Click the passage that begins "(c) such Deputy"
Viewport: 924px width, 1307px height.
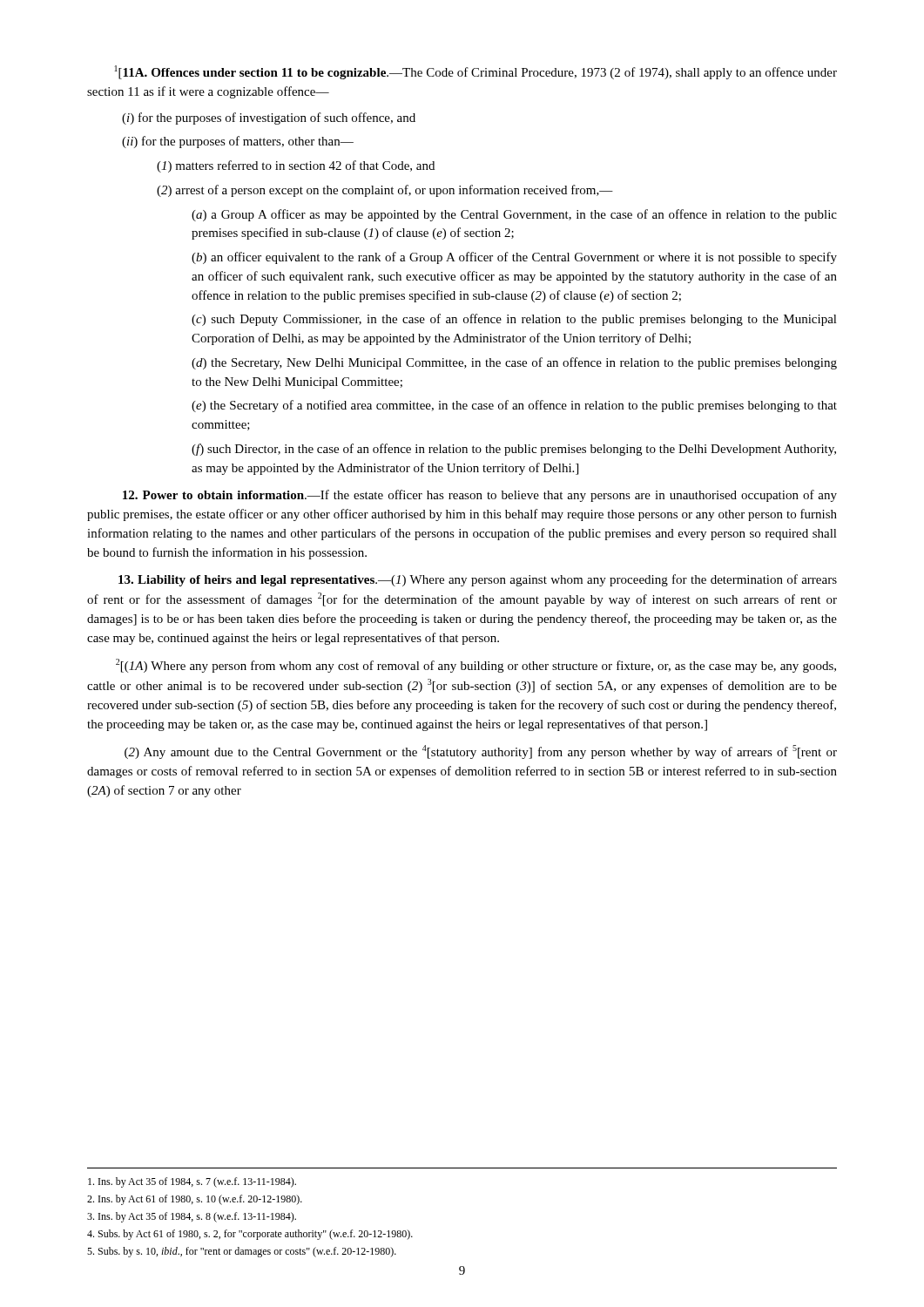pos(514,329)
